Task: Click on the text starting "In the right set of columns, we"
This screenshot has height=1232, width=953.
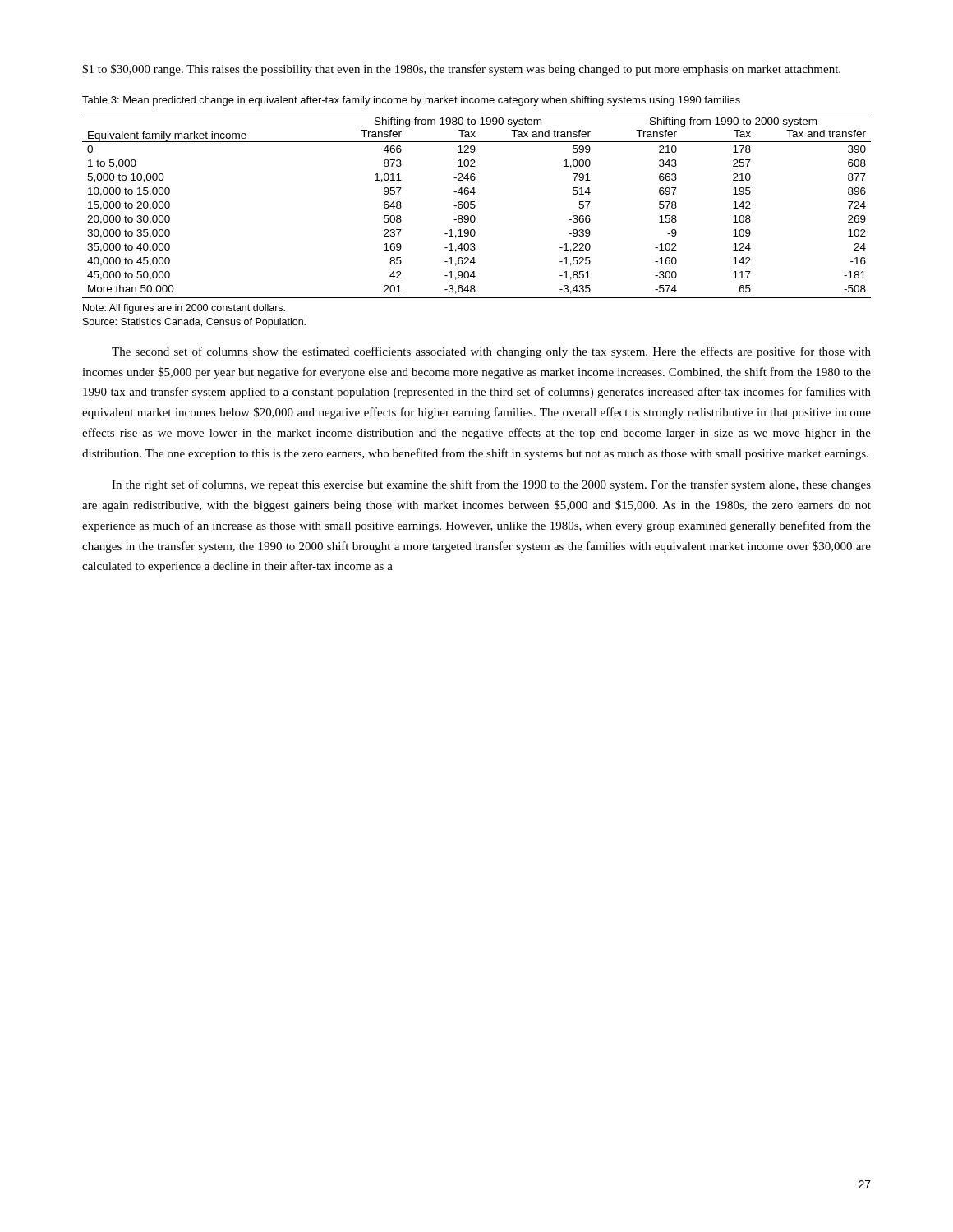Action: [x=476, y=526]
